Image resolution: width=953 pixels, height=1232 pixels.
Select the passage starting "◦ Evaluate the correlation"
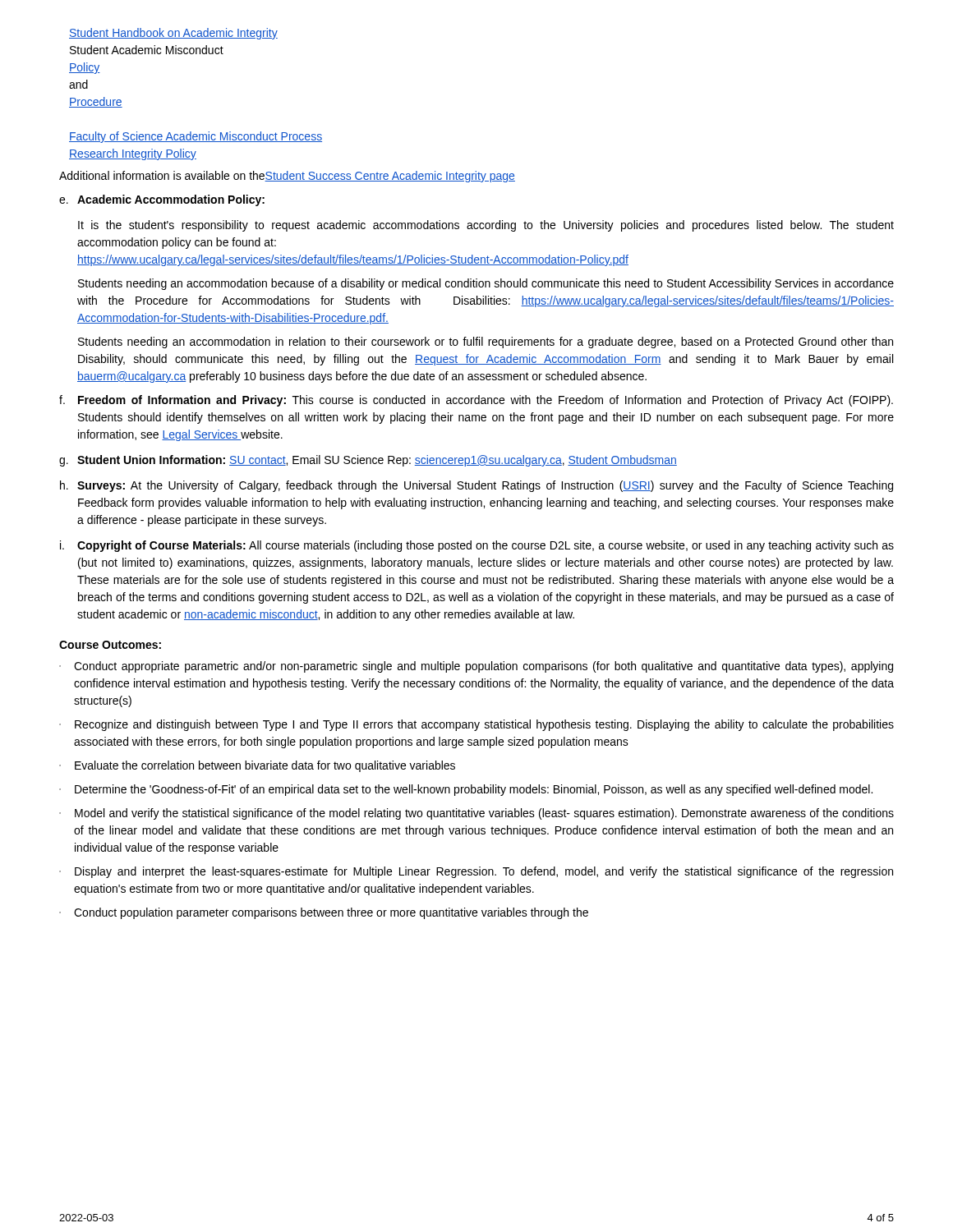click(257, 766)
